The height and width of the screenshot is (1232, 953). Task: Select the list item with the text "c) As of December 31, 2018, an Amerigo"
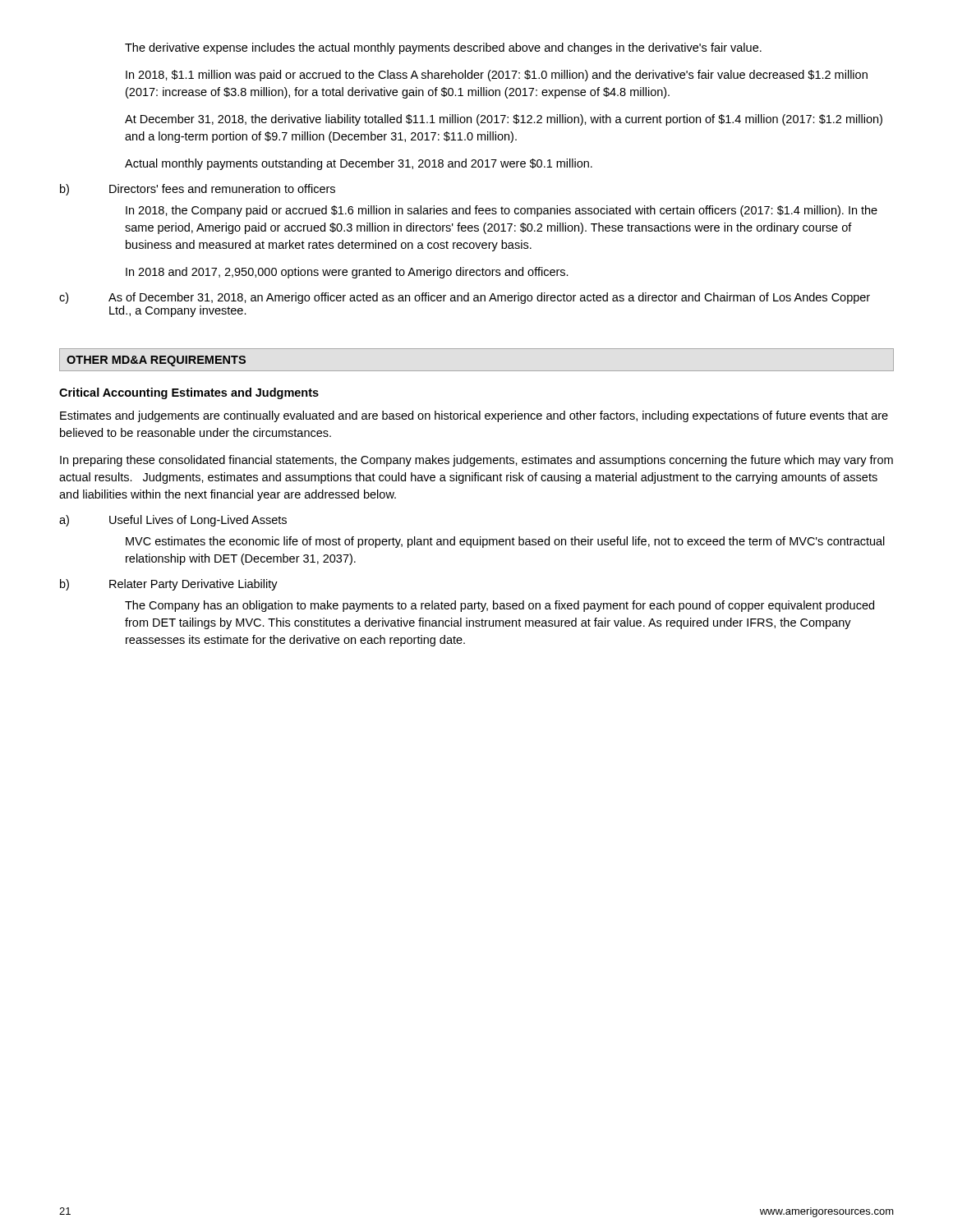(x=476, y=304)
